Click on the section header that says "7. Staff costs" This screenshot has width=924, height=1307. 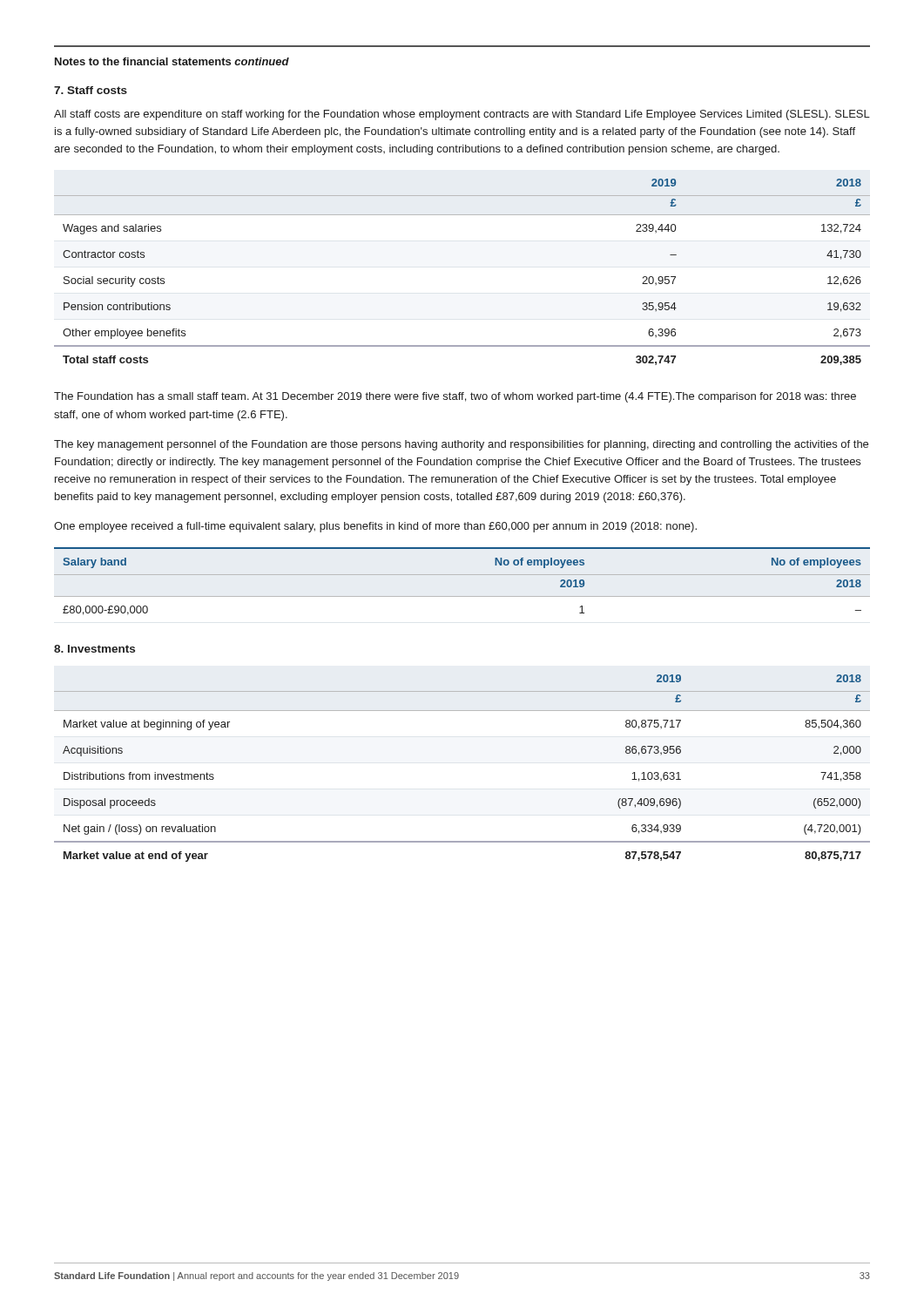(x=91, y=90)
